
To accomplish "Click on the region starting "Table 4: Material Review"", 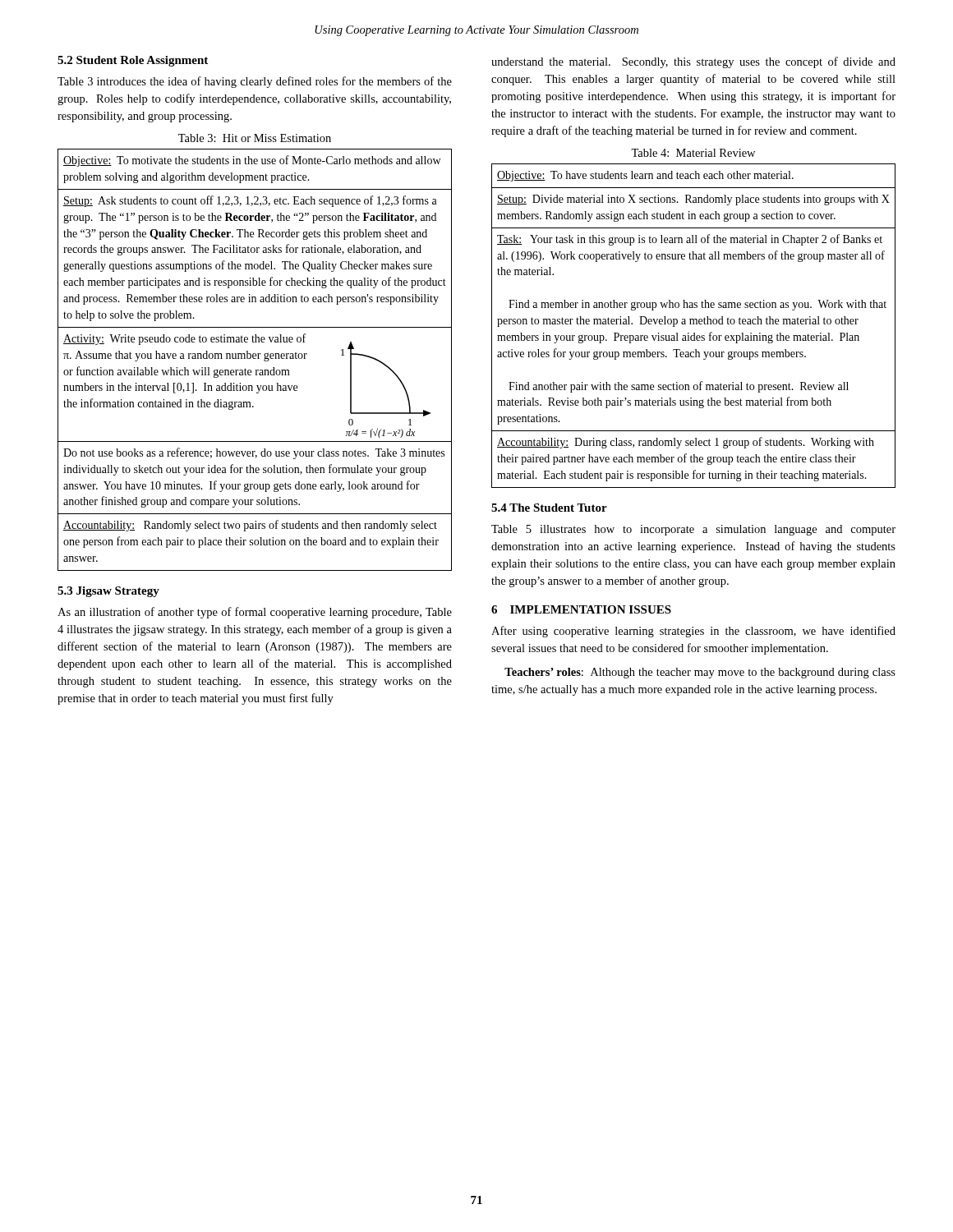I will [x=693, y=153].
